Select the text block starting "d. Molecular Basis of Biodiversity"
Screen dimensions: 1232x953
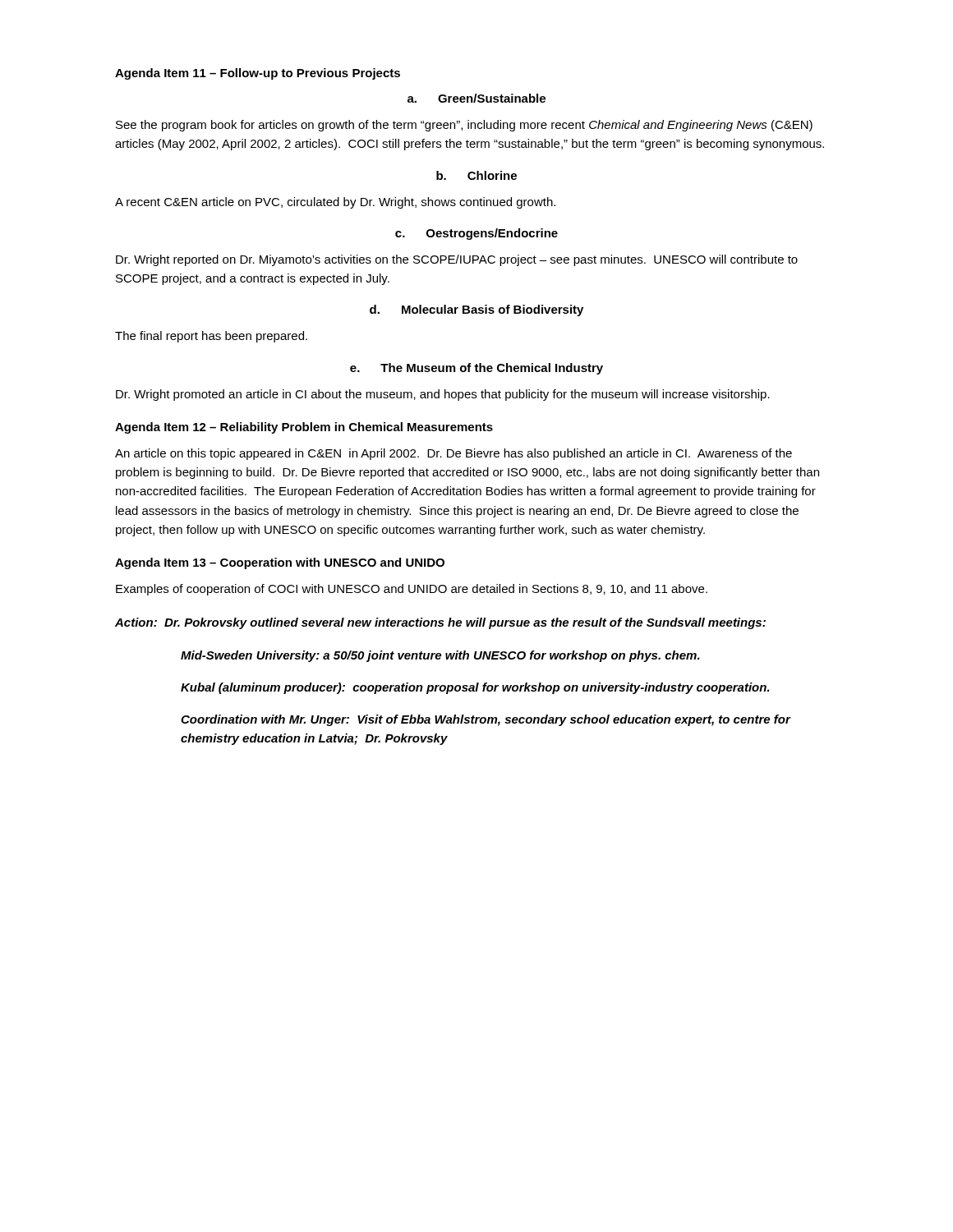coord(476,309)
